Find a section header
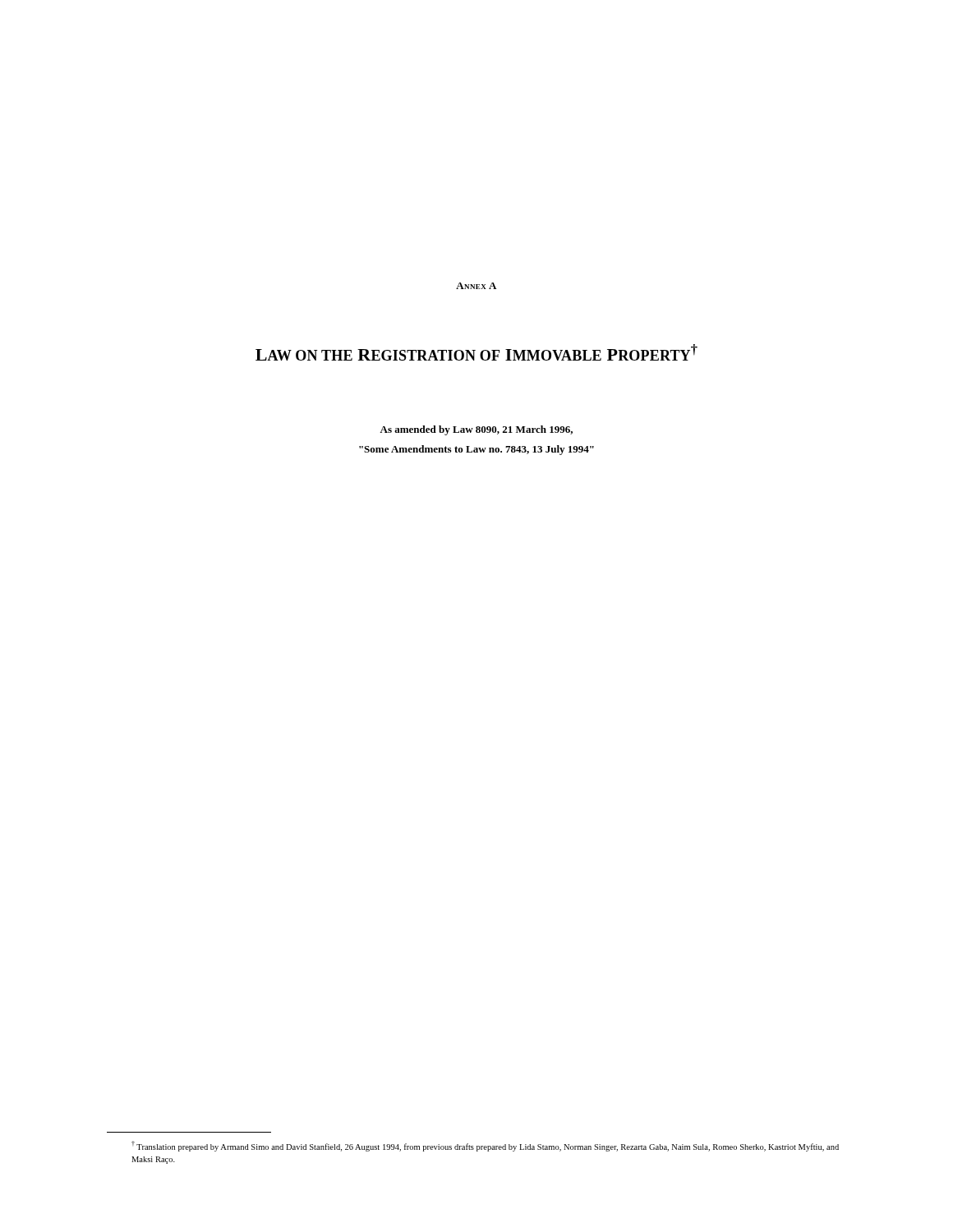 coord(476,285)
